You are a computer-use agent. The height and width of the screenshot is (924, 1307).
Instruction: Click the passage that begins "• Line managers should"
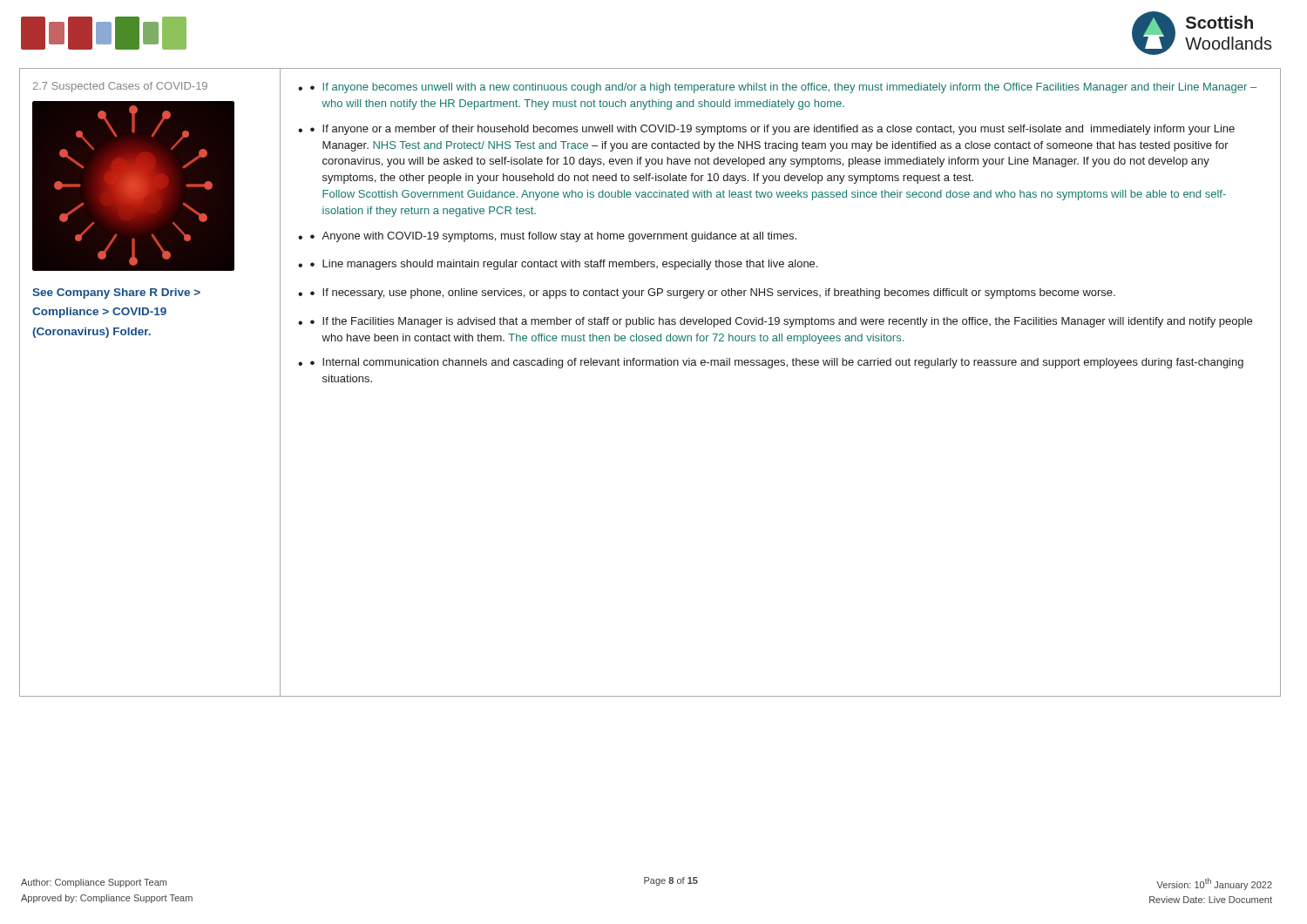click(x=564, y=266)
